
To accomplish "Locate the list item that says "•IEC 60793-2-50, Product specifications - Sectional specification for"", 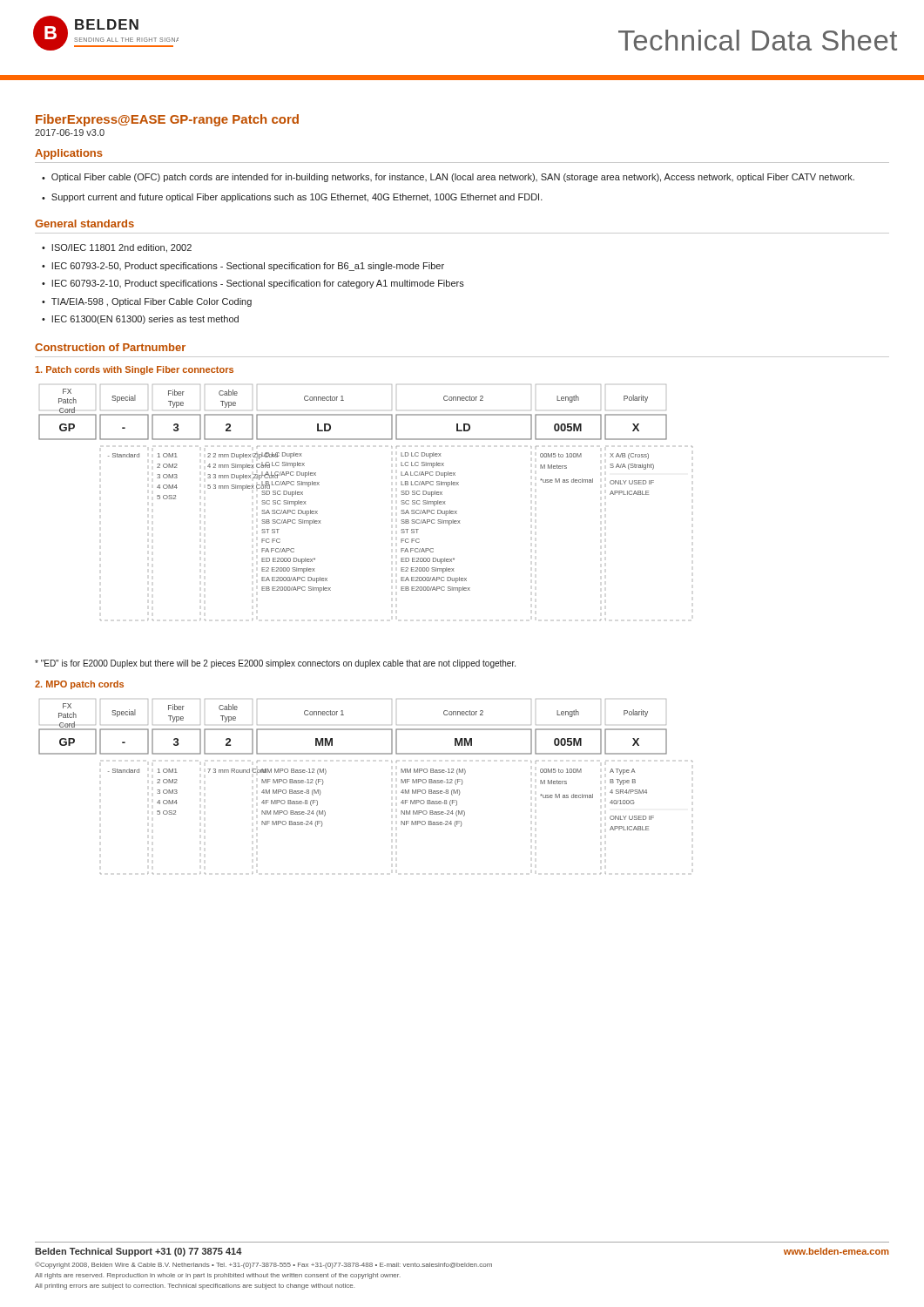I will click(243, 266).
